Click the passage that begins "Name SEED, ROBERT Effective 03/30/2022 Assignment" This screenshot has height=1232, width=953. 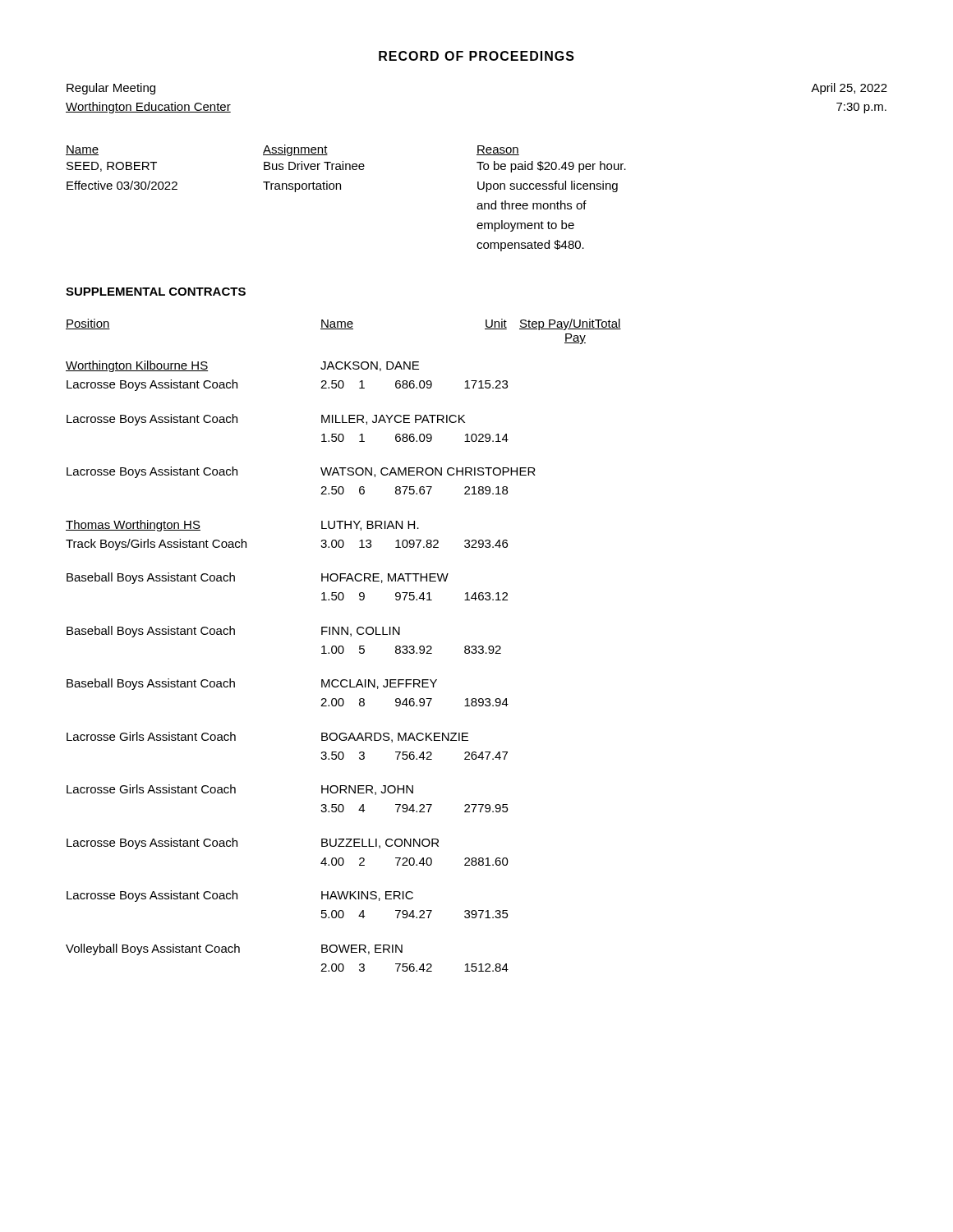pos(292,150)
